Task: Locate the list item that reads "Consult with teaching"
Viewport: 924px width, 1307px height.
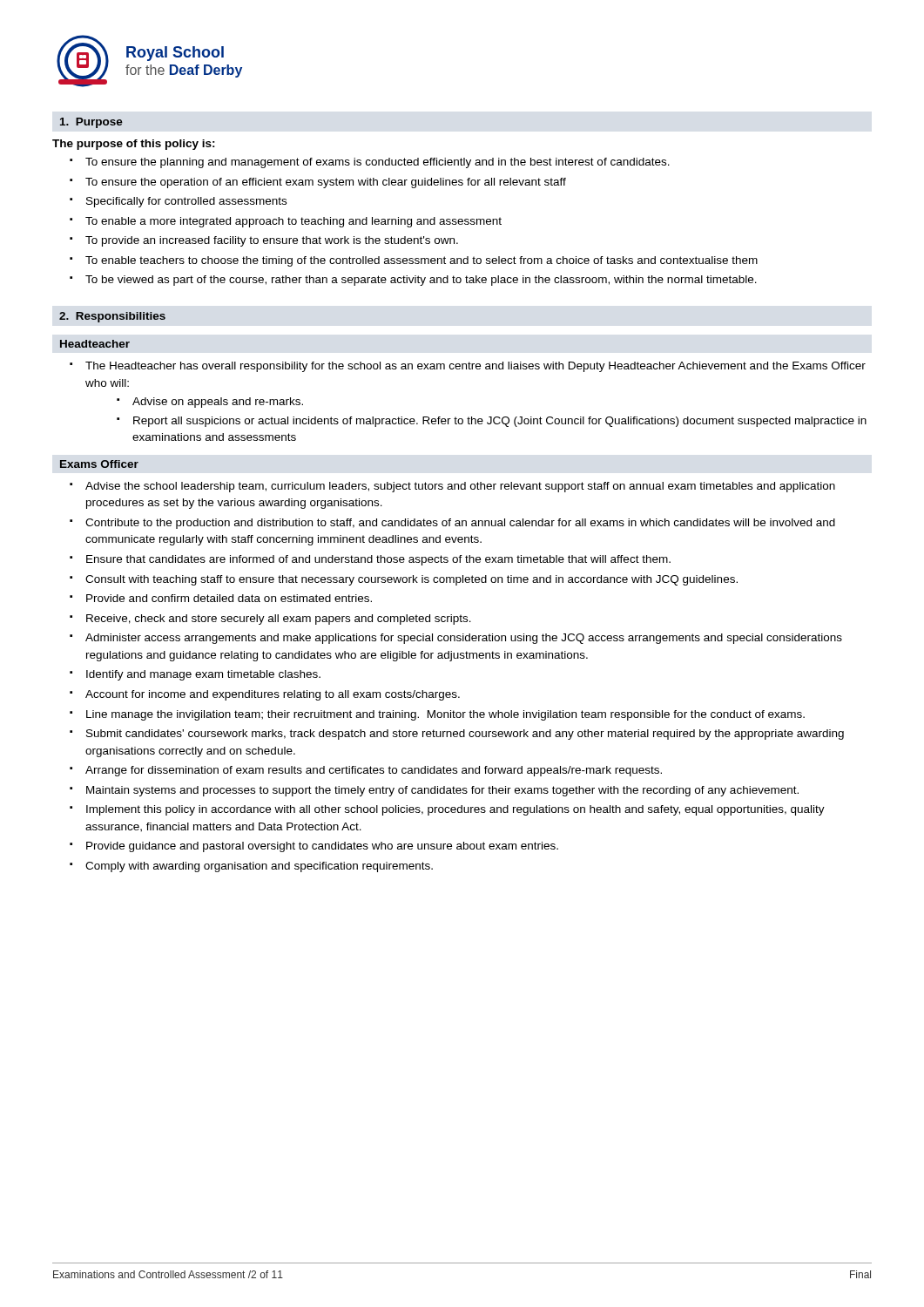Action: click(412, 579)
